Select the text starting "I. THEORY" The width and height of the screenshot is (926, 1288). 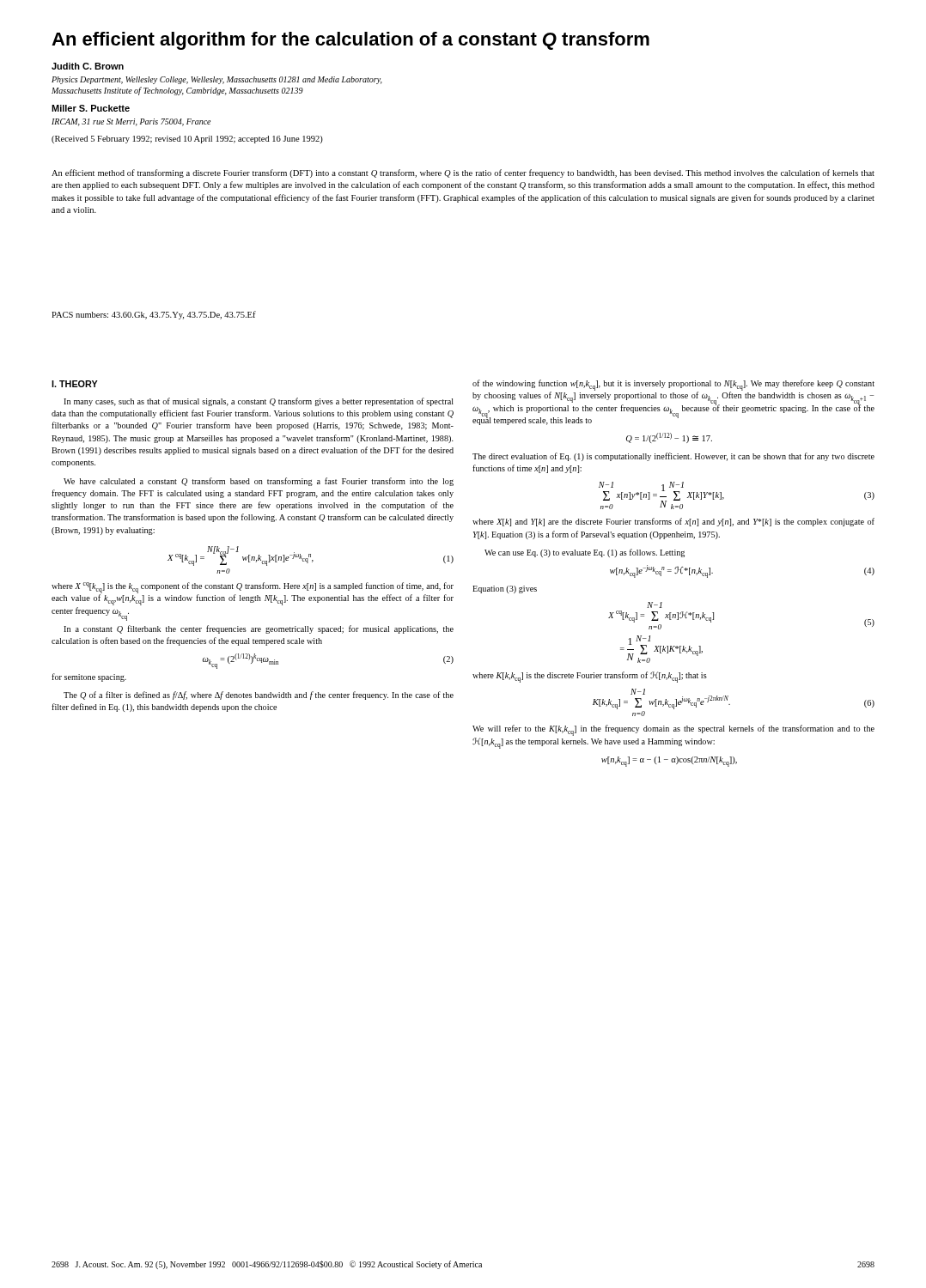click(x=75, y=384)
